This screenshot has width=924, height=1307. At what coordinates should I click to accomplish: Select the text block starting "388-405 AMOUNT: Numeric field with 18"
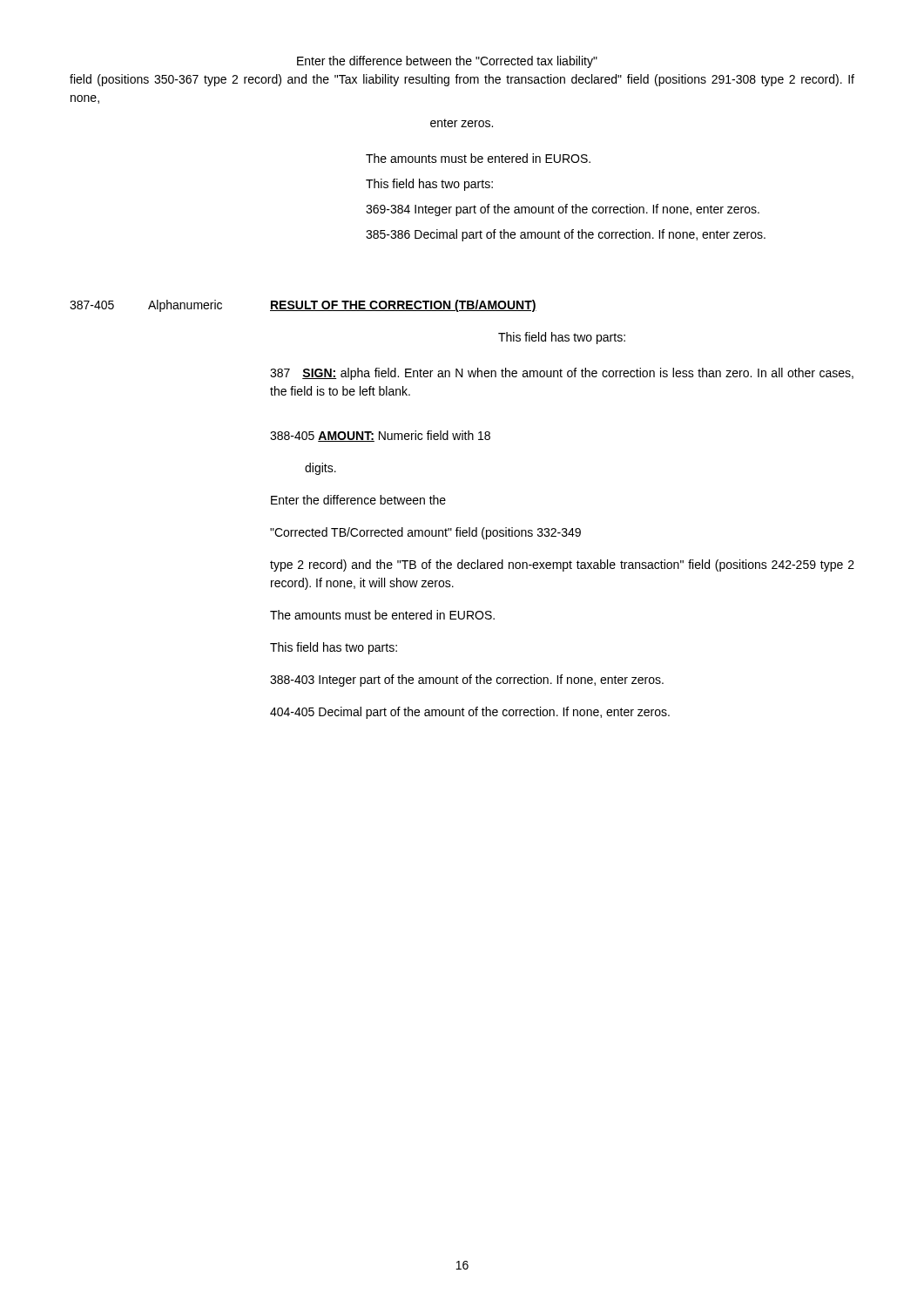click(x=380, y=436)
